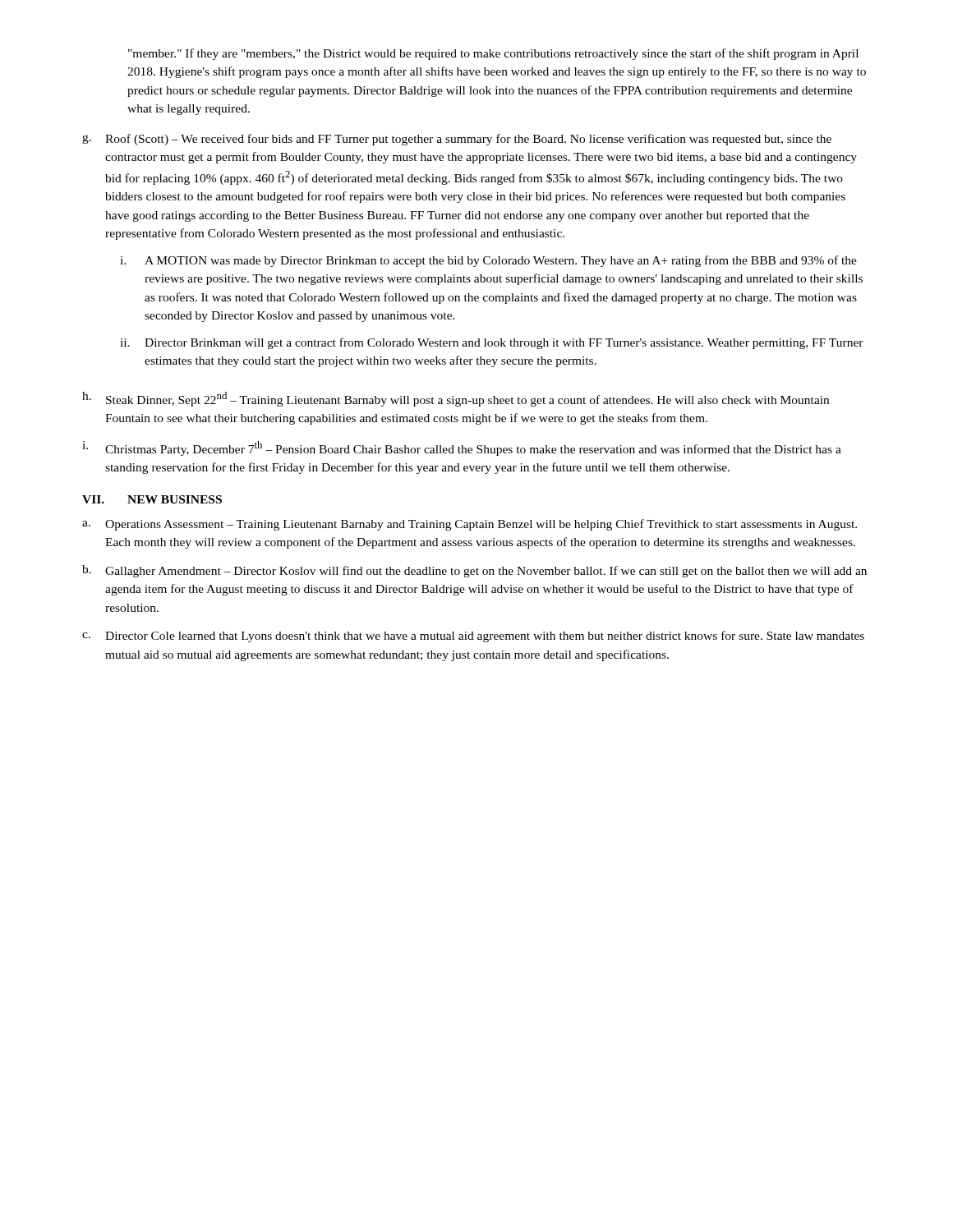Find the block on this page that starts "a. Operations Assessment"

click(x=476, y=533)
